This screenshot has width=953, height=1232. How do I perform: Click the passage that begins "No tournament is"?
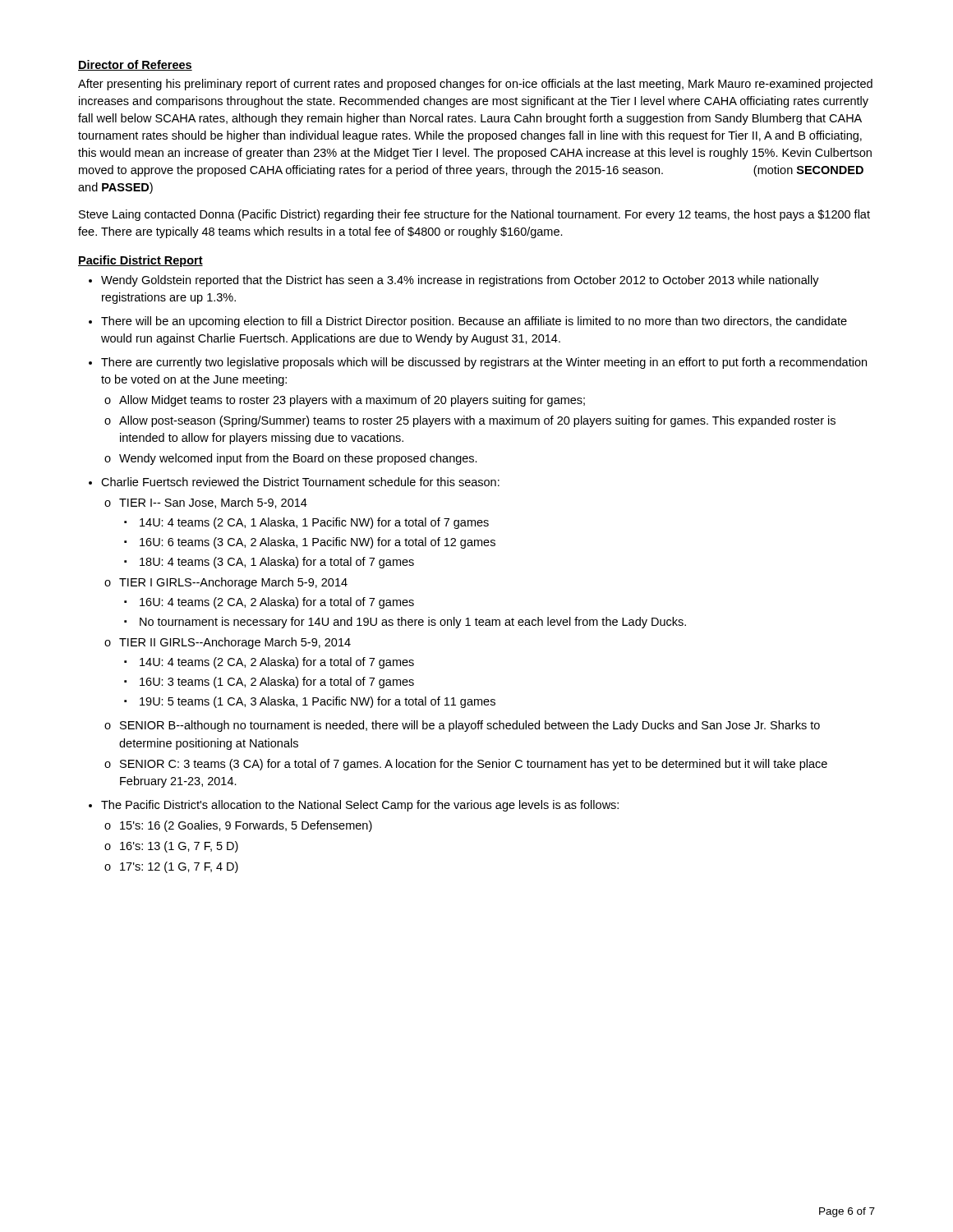tap(413, 622)
